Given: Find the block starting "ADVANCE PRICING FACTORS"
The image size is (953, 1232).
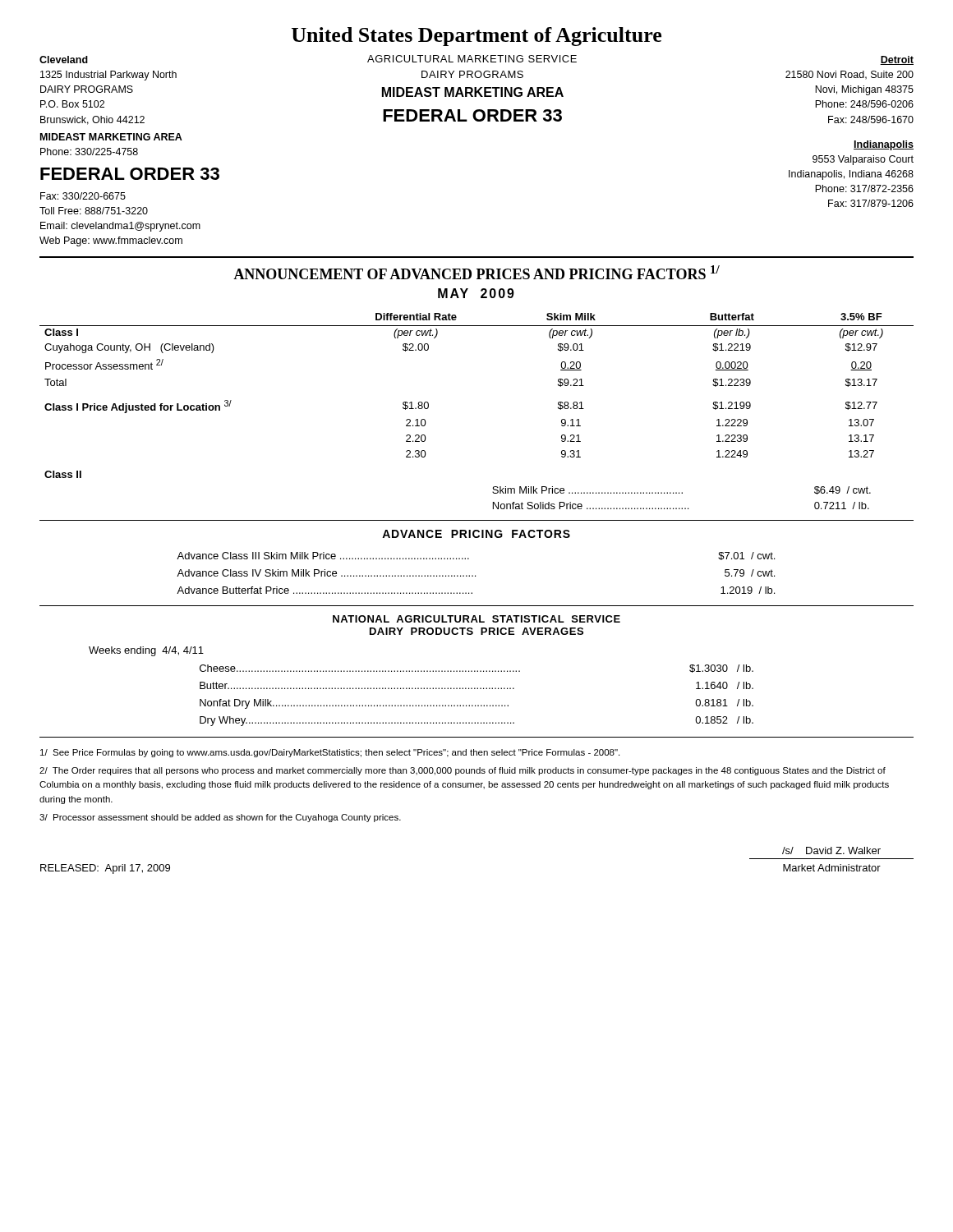Looking at the screenshot, I should [x=476, y=534].
